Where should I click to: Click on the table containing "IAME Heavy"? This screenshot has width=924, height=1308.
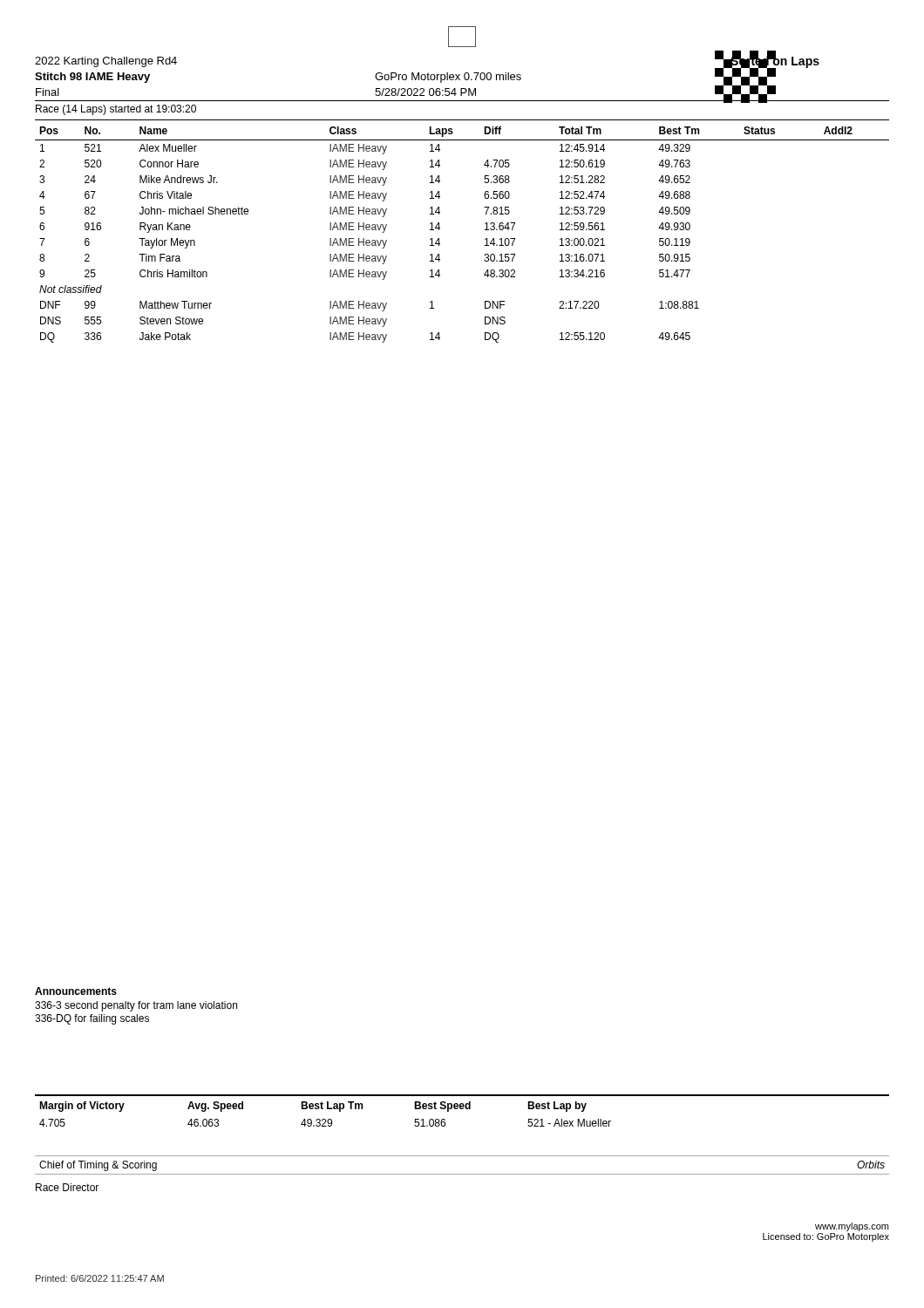click(x=462, y=233)
